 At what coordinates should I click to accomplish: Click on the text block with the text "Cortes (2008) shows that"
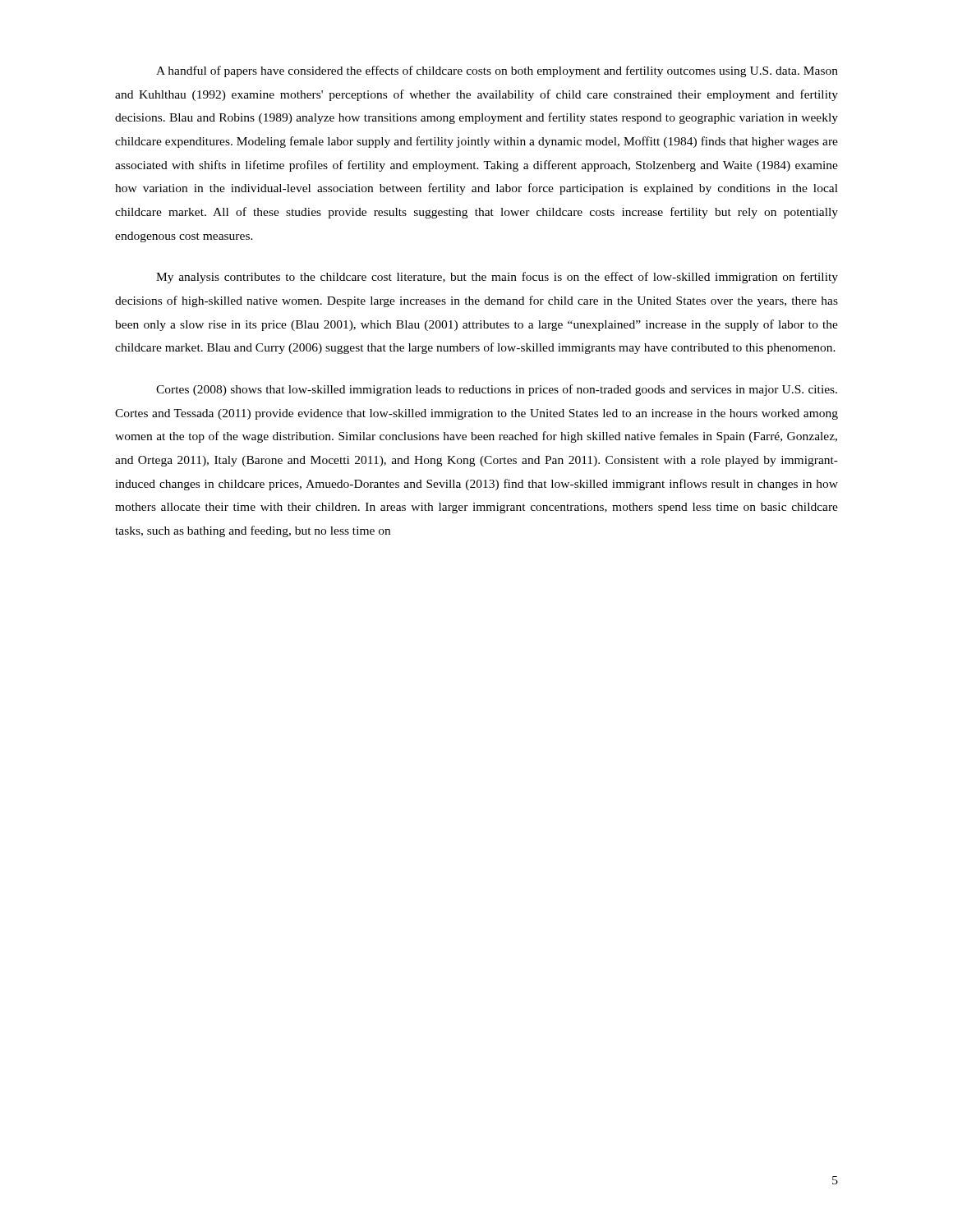coord(476,460)
